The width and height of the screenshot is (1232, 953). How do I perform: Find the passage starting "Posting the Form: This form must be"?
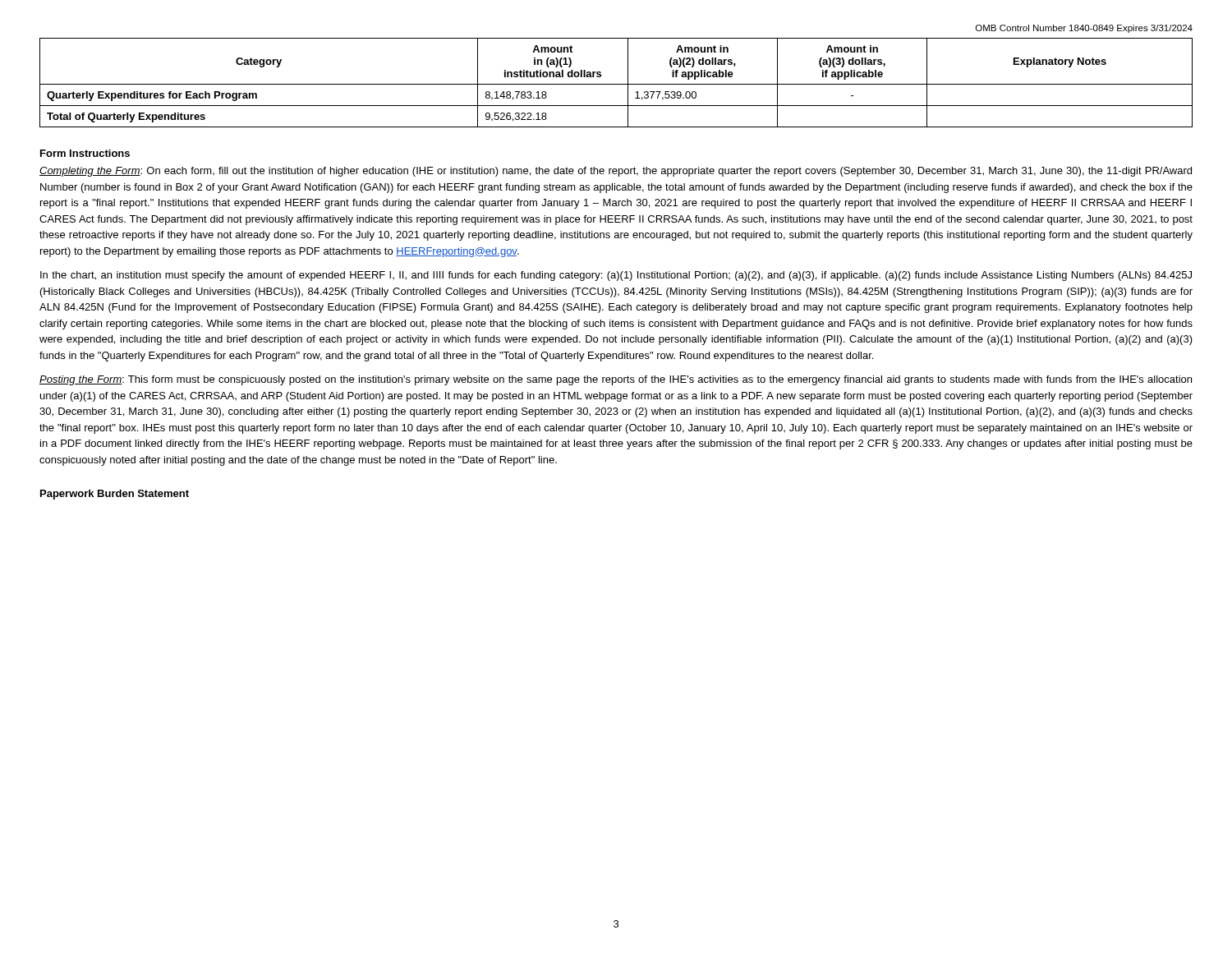click(616, 419)
